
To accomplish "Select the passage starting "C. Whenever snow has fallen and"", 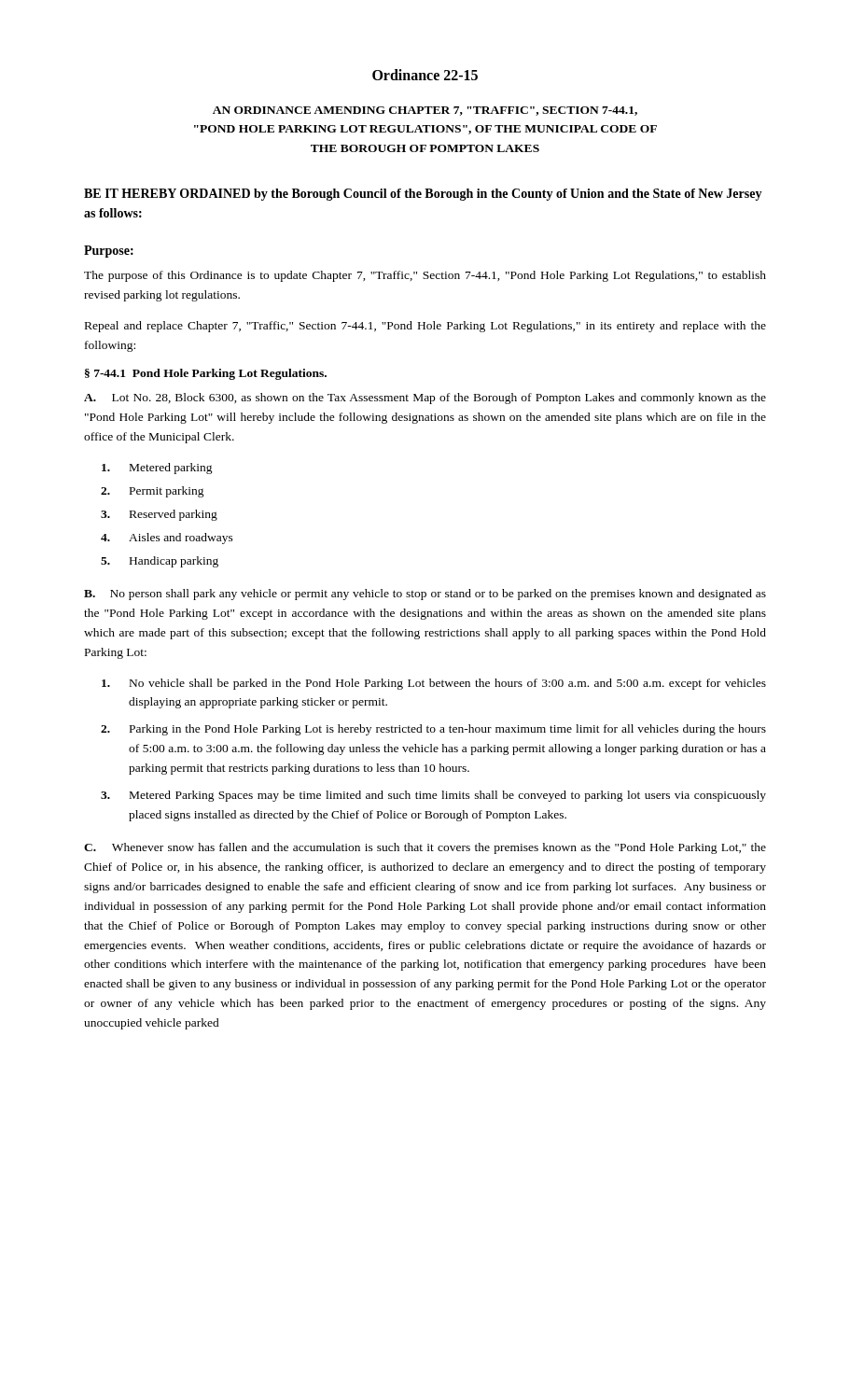I will (x=425, y=935).
